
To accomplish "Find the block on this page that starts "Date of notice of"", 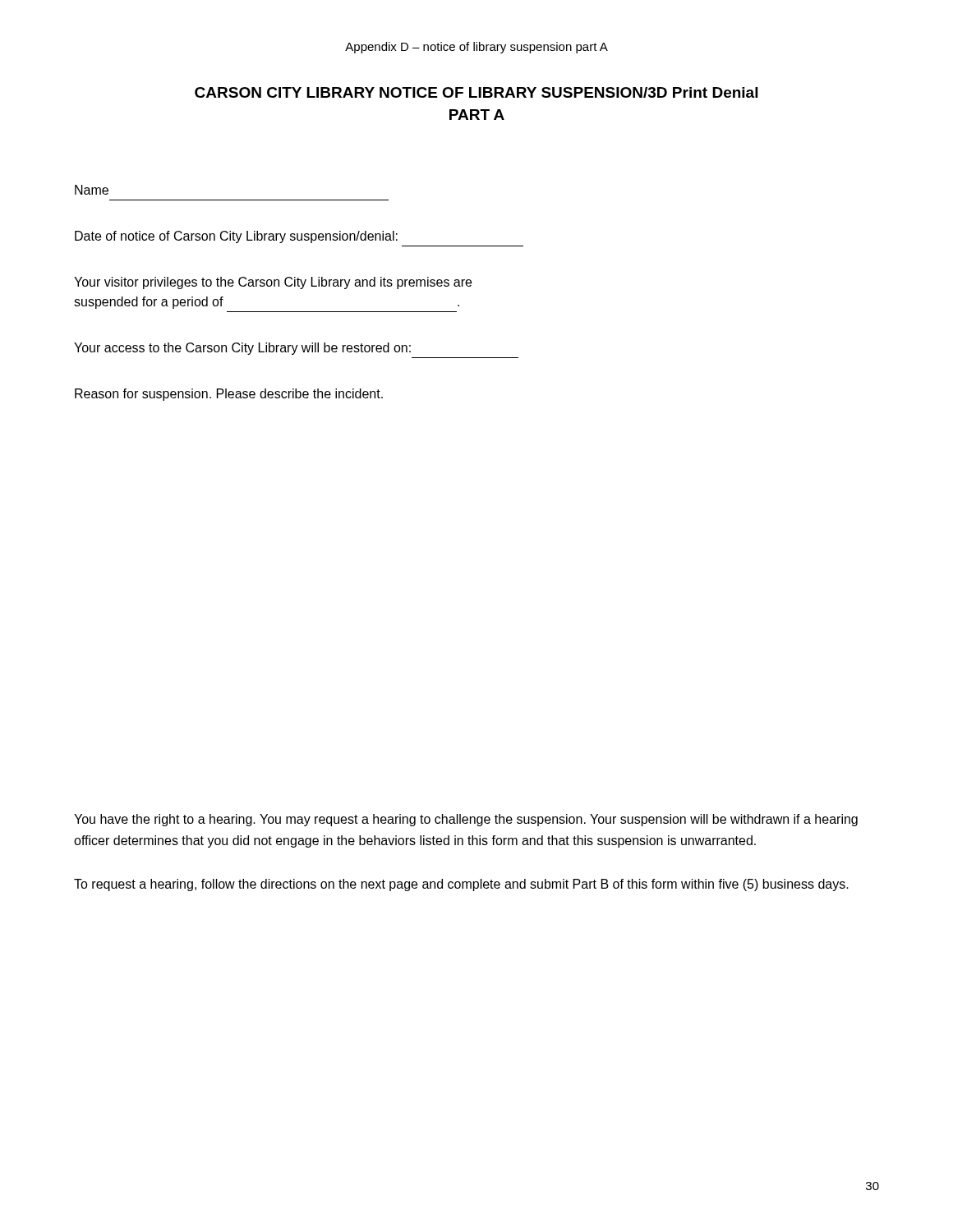I will (299, 238).
